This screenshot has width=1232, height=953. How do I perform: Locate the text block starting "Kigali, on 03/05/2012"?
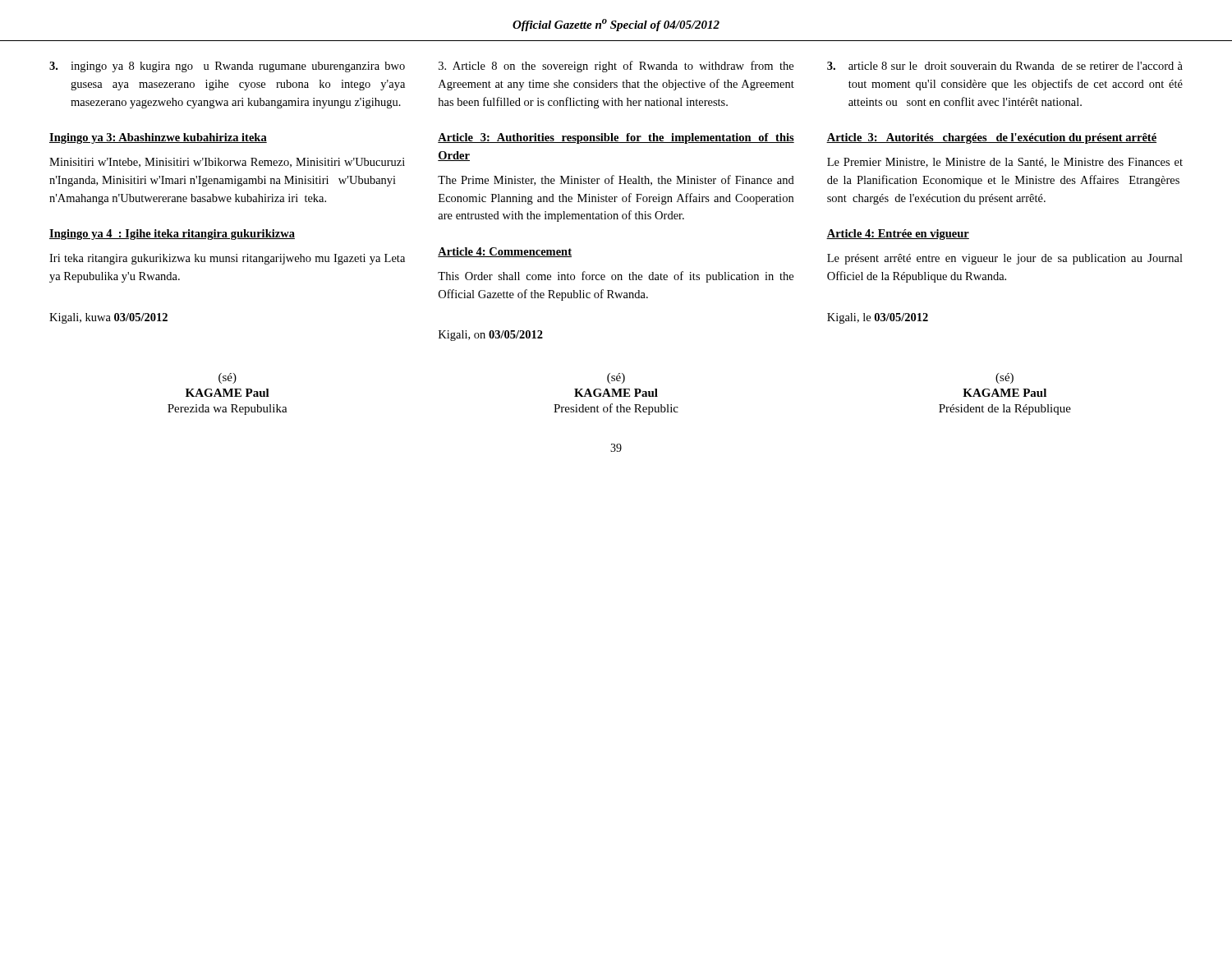pos(491,335)
